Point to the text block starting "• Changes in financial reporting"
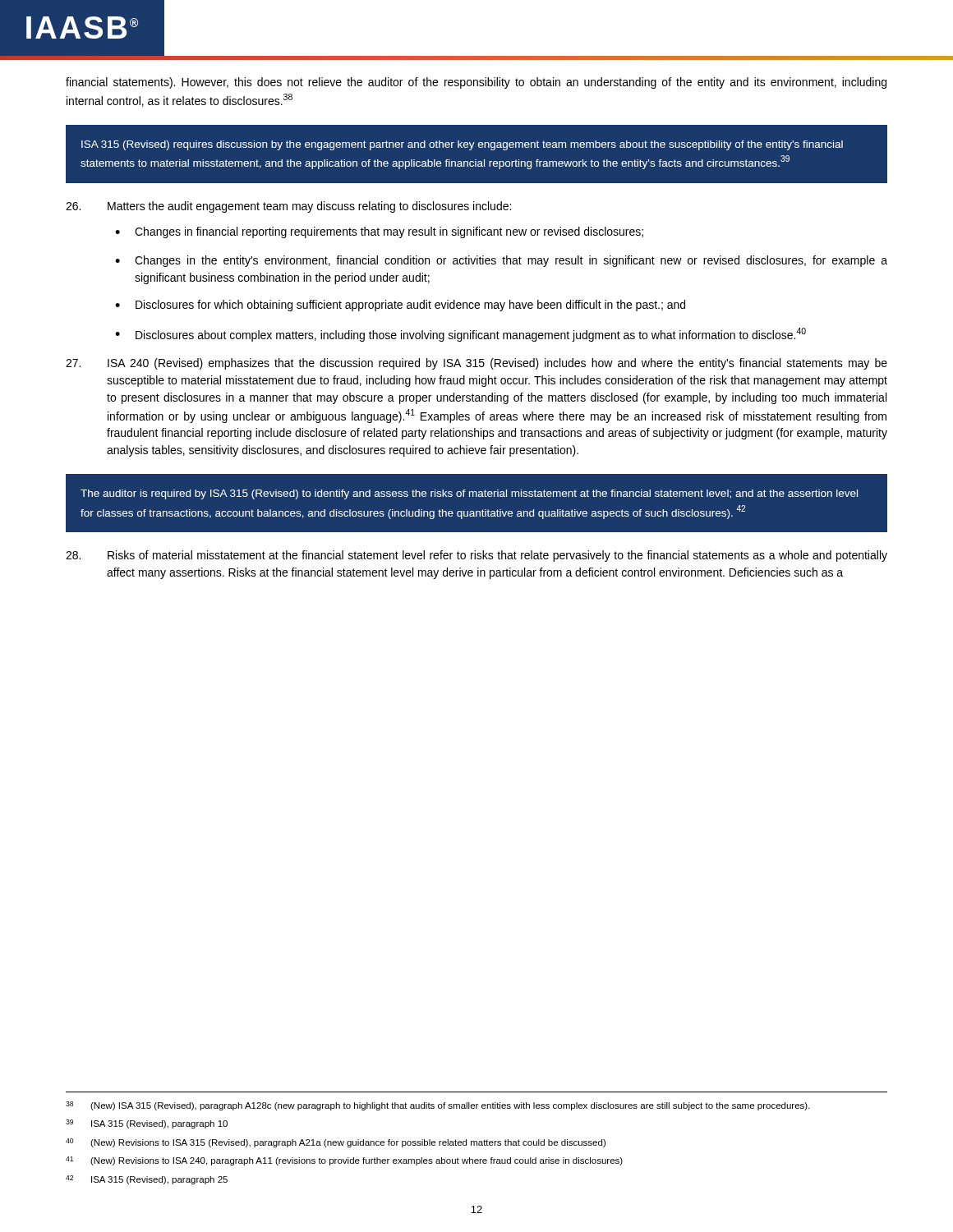 [501, 233]
